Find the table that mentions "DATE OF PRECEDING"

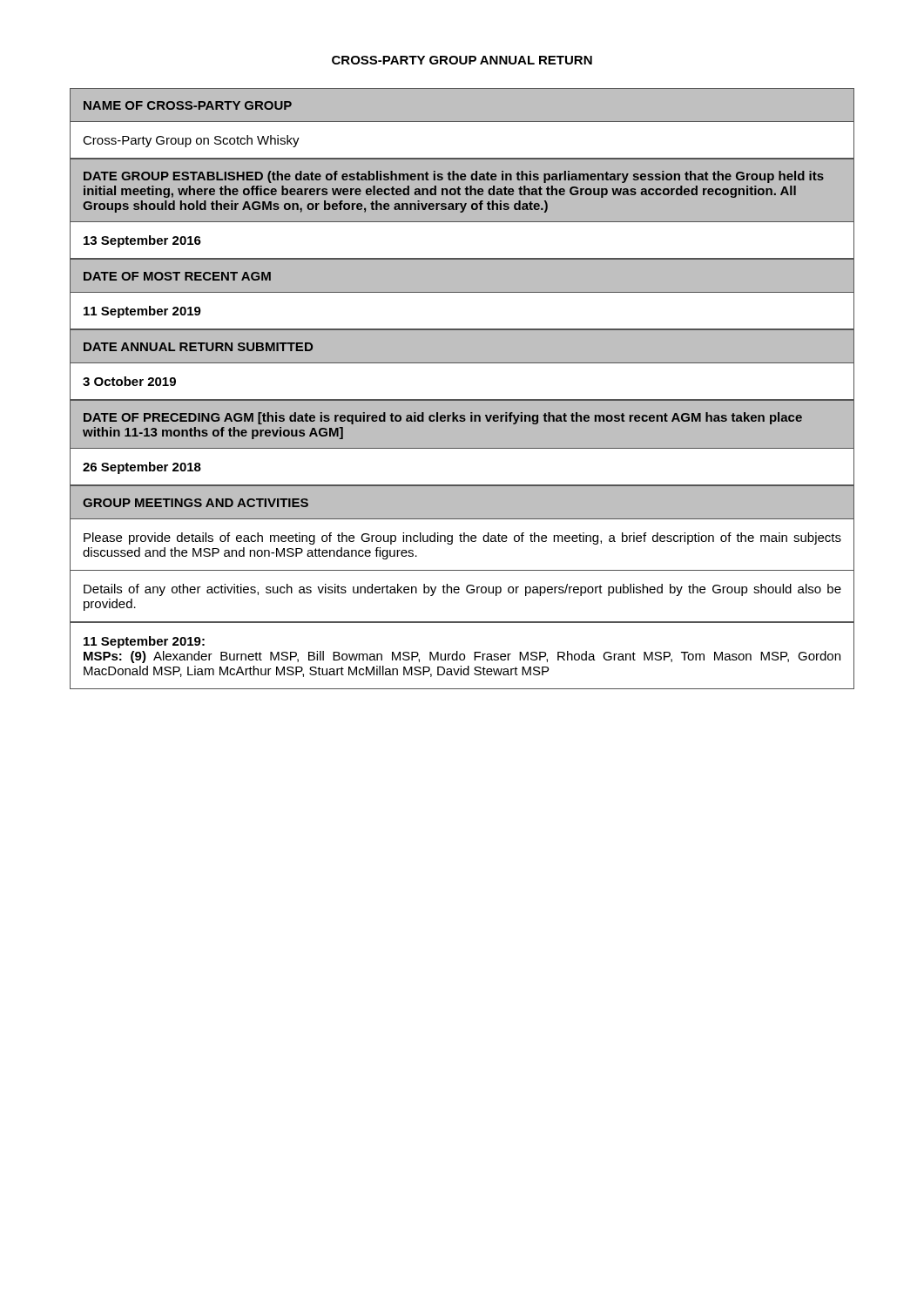click(x=462, y=443)
